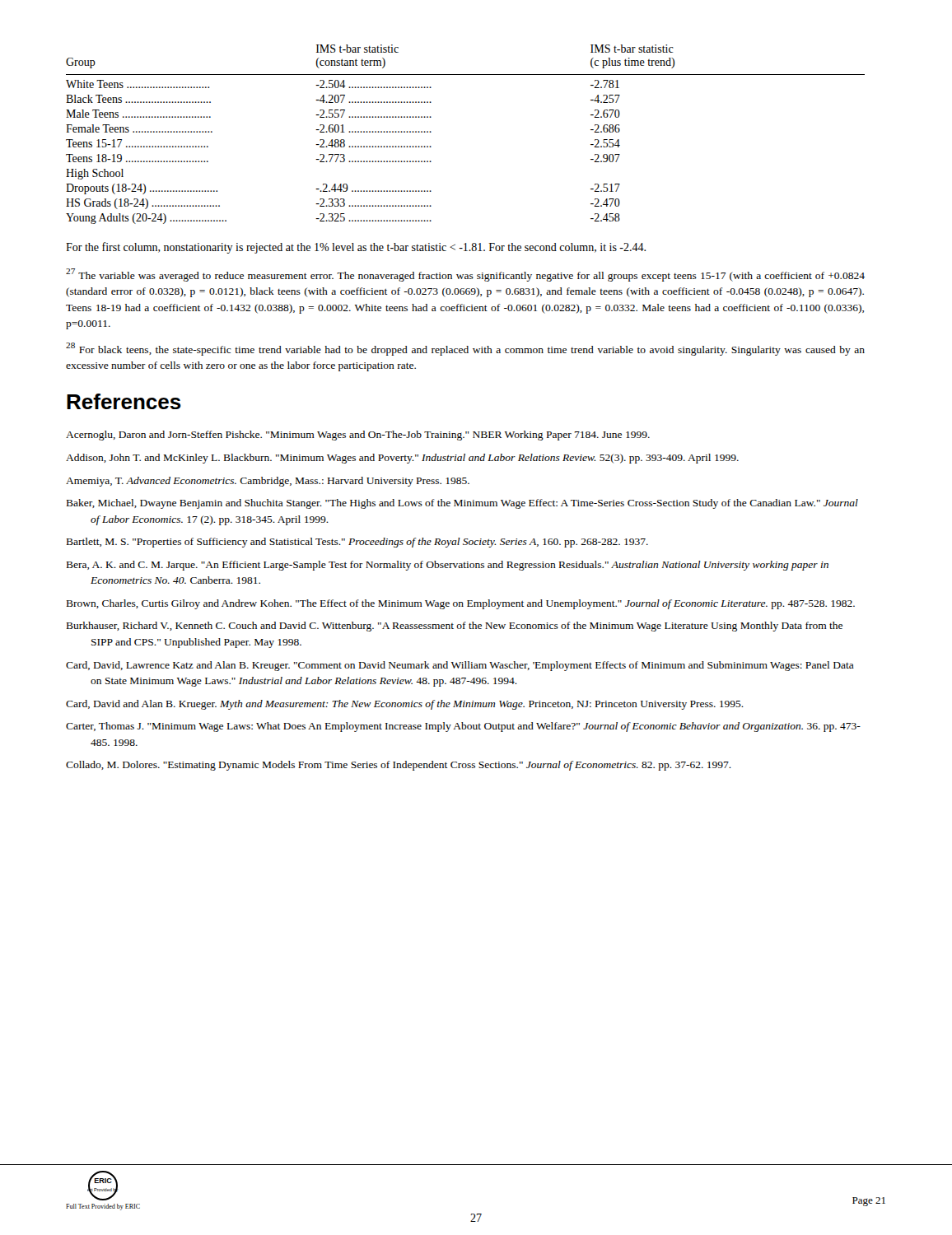Viewport: 952px width, 1235px height.
Task: Where is the passage that starts "Card, David and Alan B. Krueger. Myth"?
Action: point(405,703)
